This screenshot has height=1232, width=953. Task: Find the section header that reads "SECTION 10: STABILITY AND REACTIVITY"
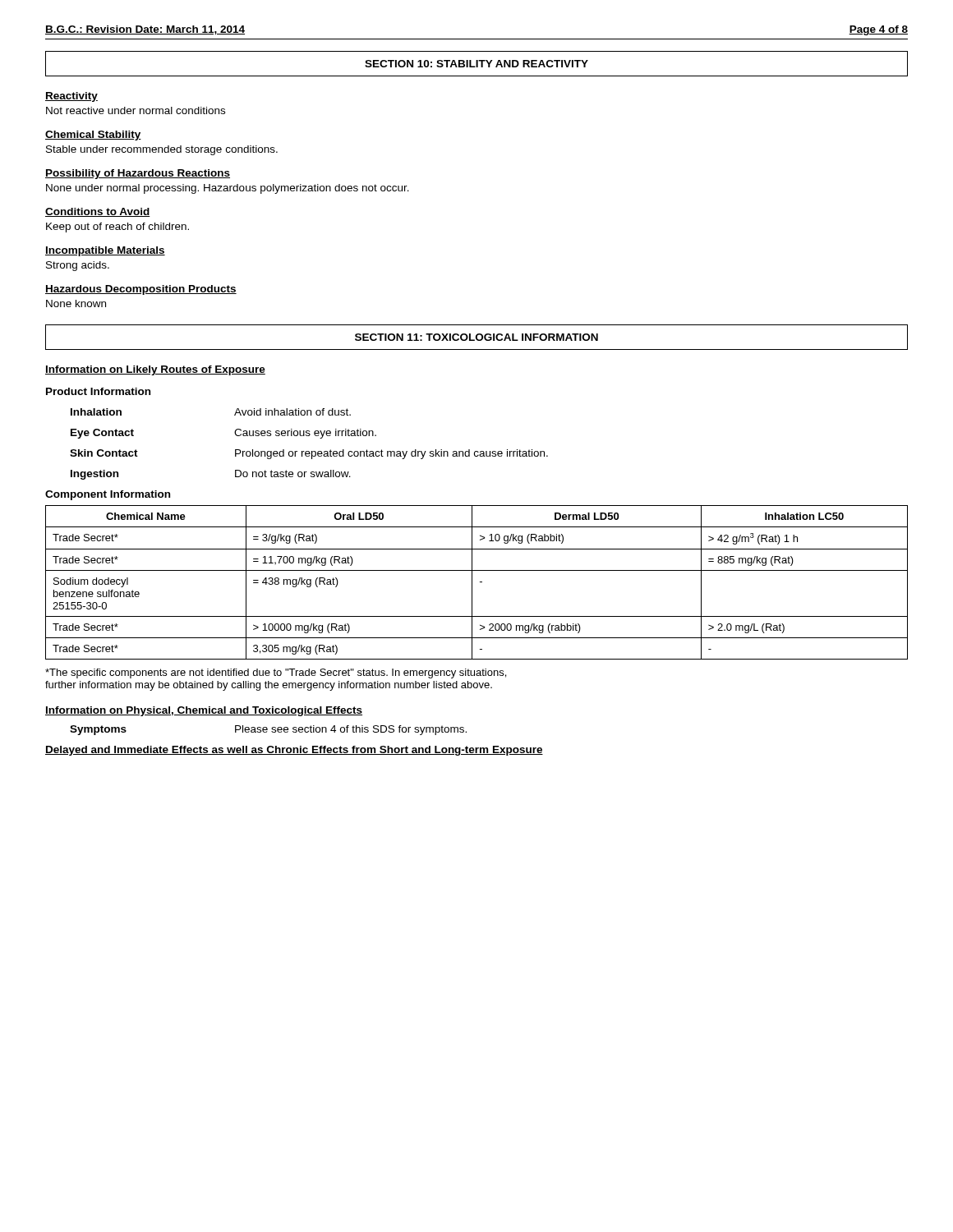tap(476, 64)
